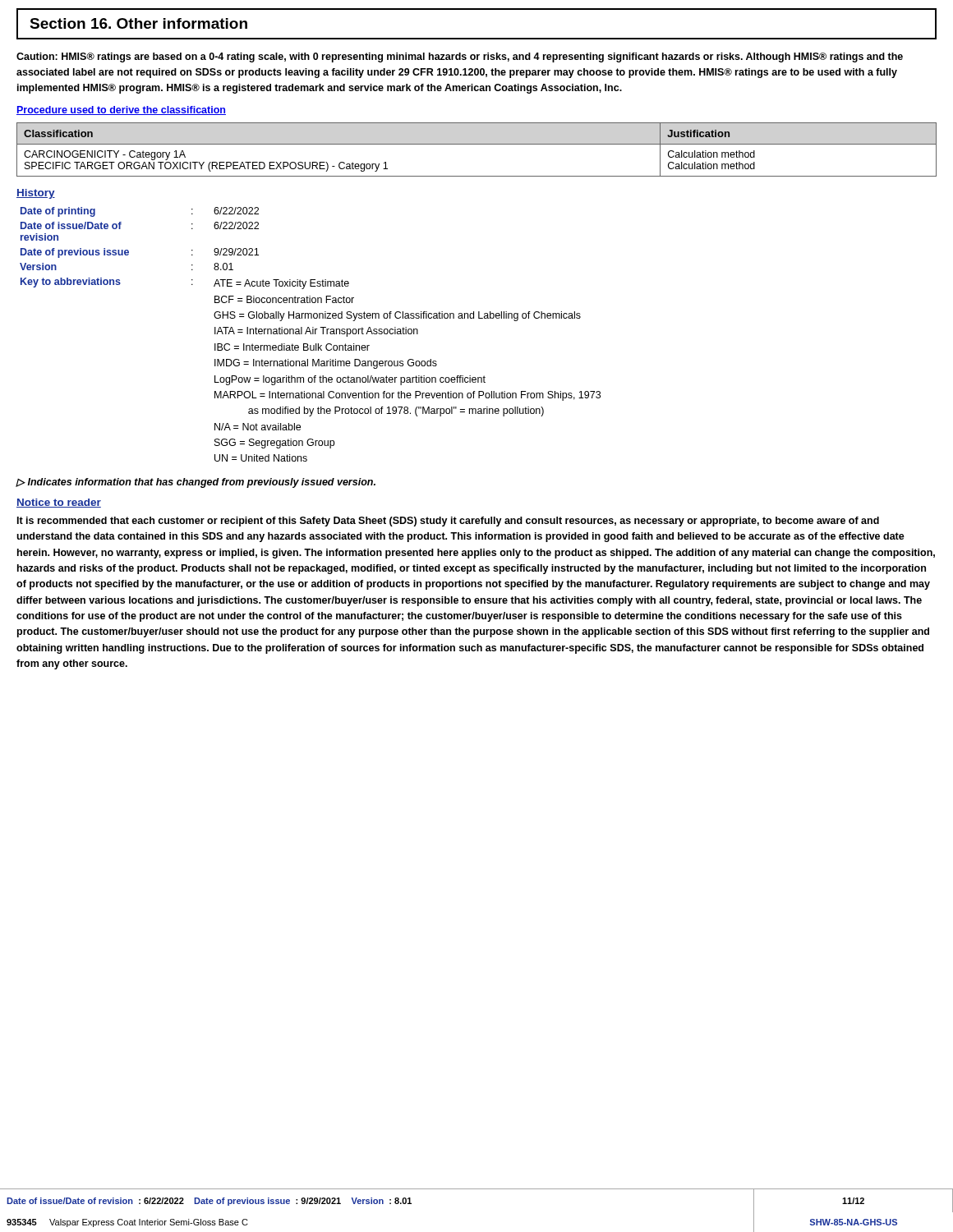Locate the text "Notice to reader"
953x1232 pixels.
tap(59, 502)
